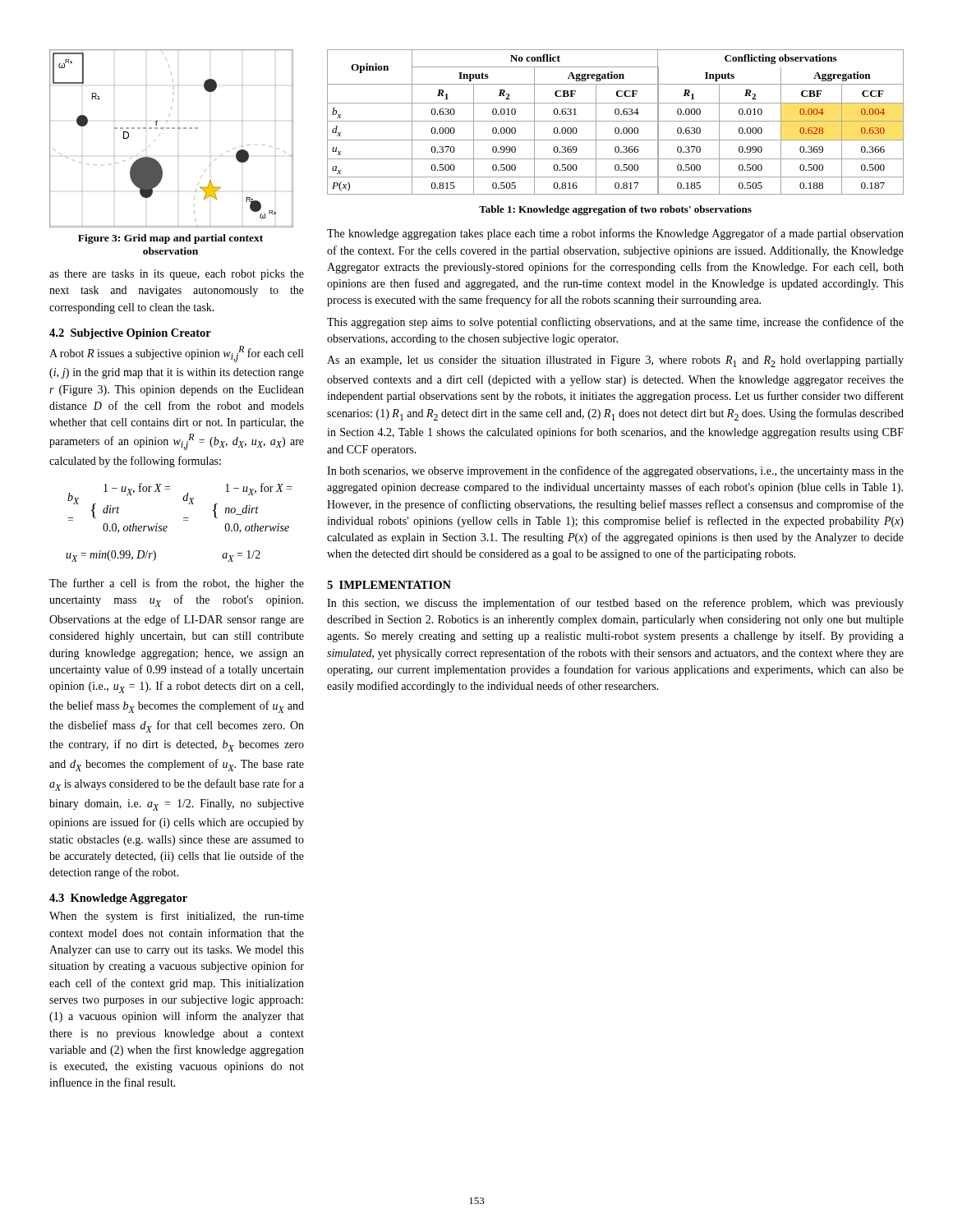Select the caption with the text "Table 1: Knowledge aggregation of two"
Screen dimensions: 1232x953
coord(615,209)
